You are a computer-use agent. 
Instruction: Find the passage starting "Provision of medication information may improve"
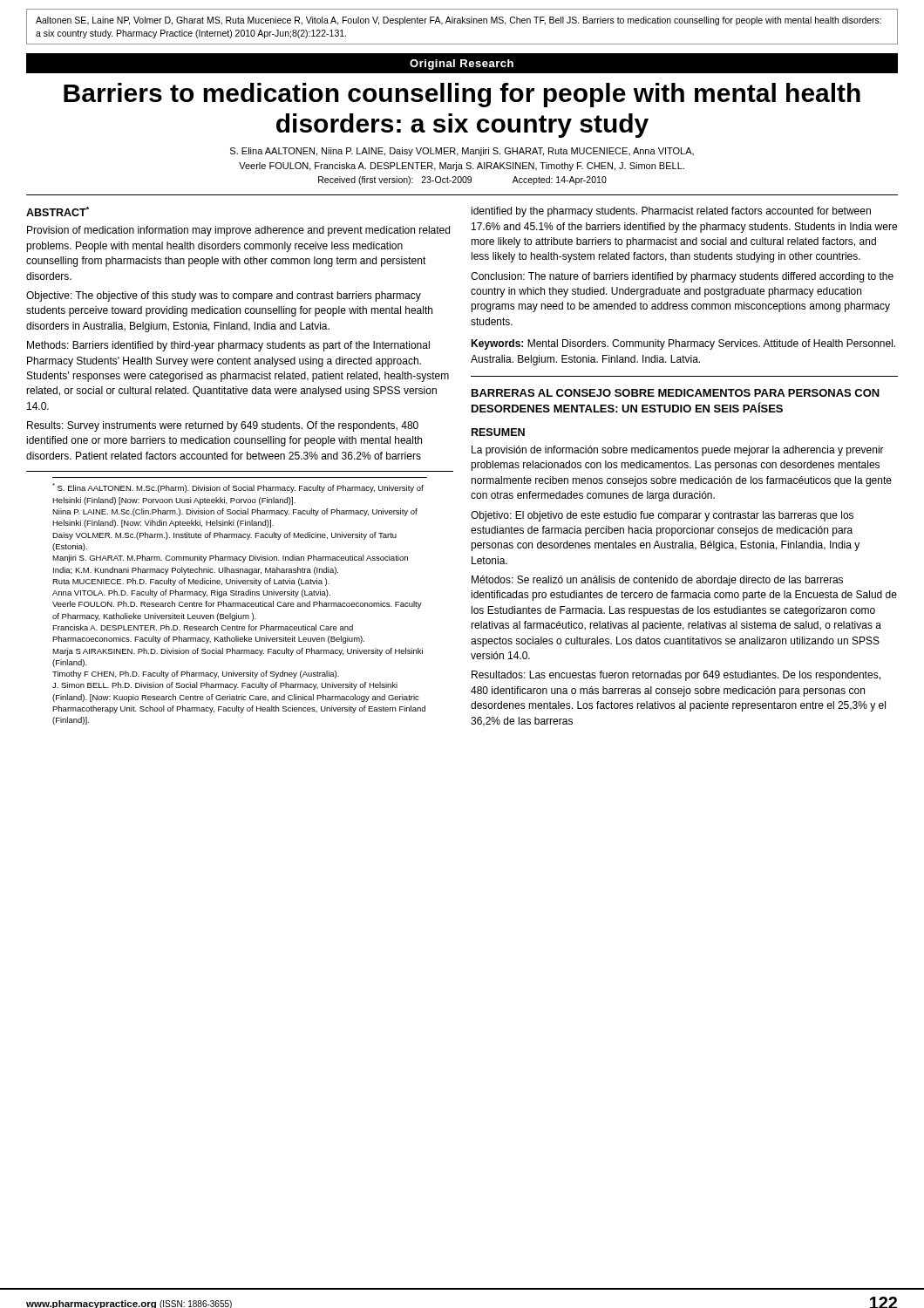(x=240, y=344)
